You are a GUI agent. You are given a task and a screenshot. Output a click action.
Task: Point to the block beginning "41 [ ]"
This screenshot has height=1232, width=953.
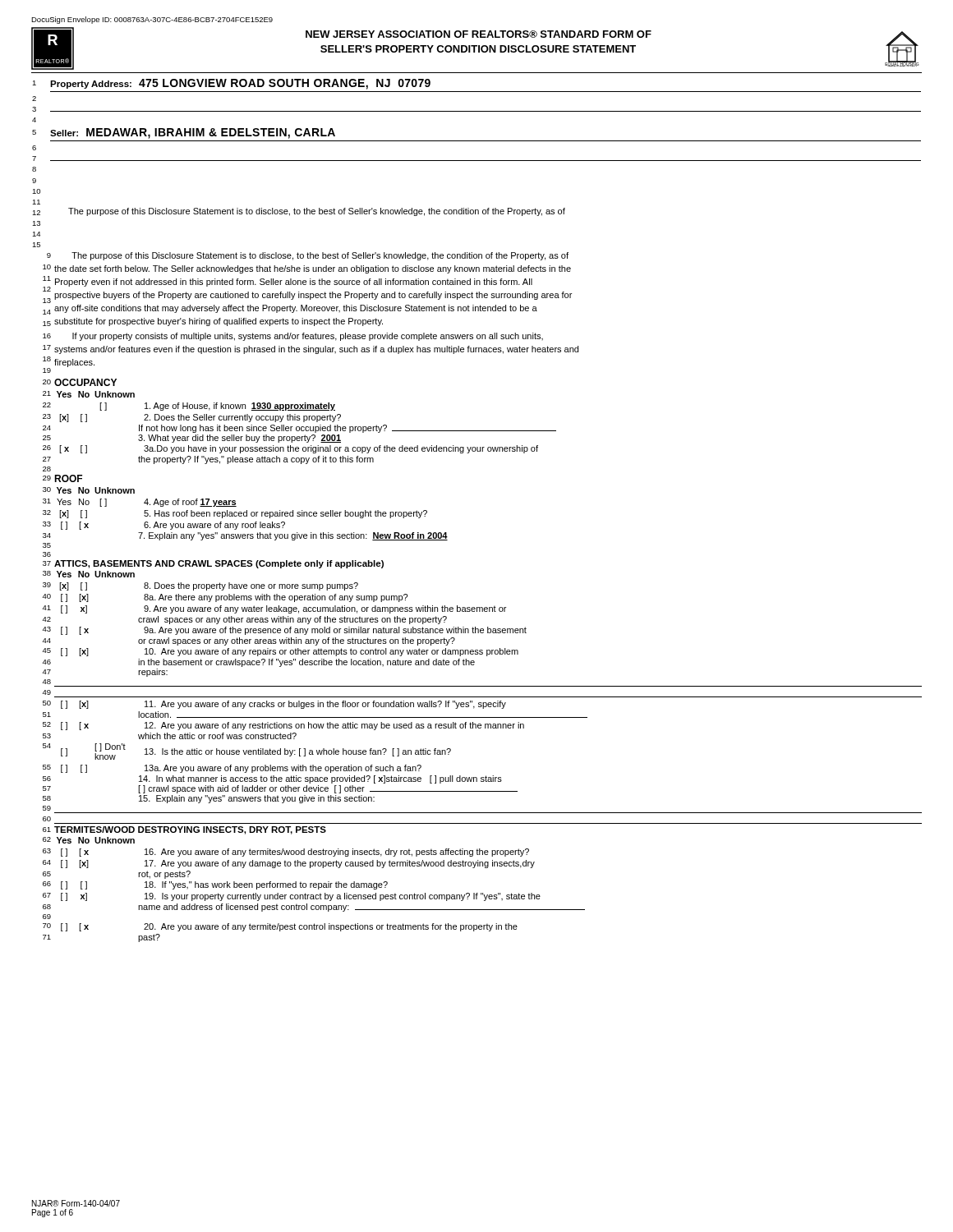[x=476, y=609]
